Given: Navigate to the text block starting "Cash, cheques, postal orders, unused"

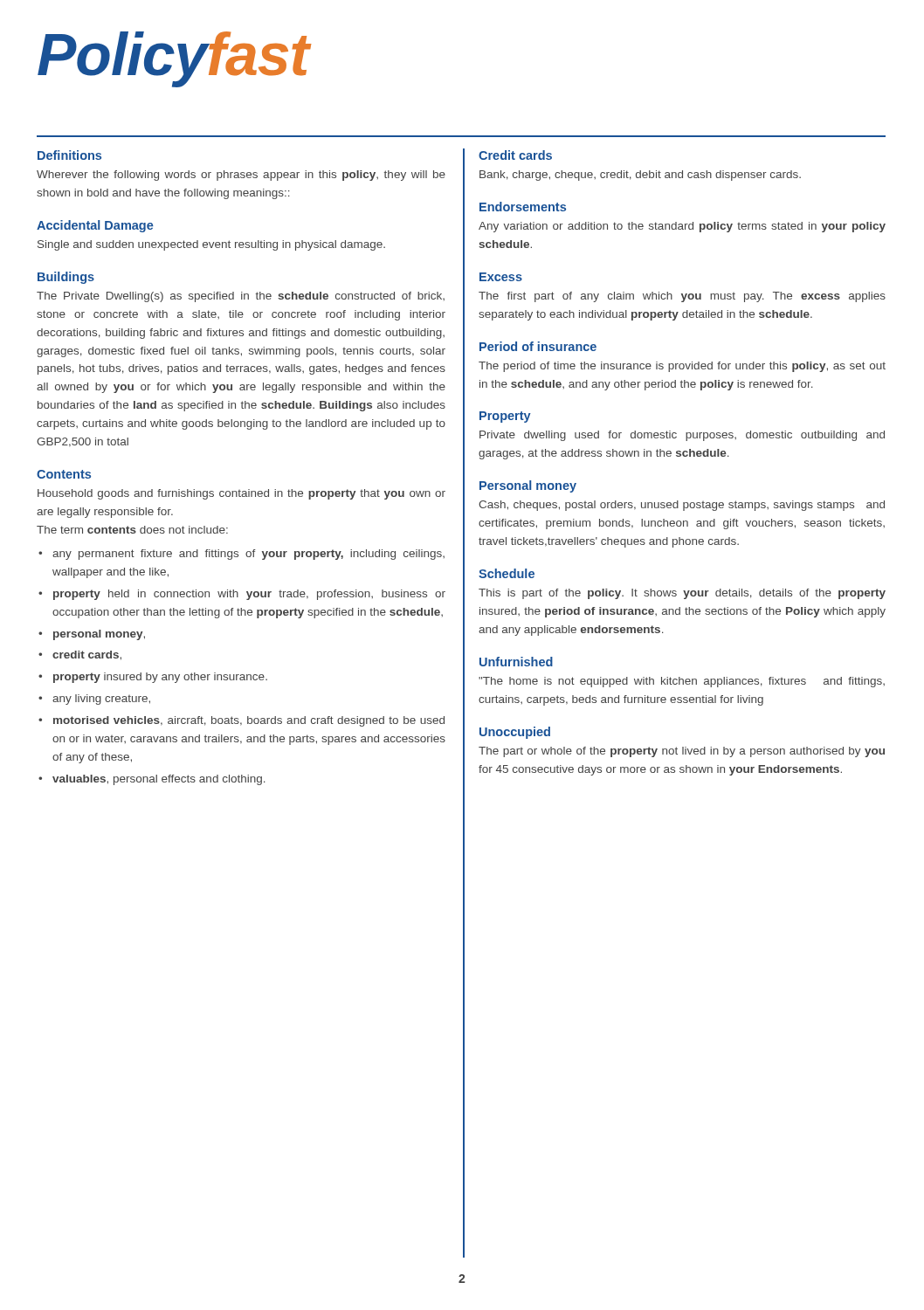Looking at the screenshot, I should pos(682,523).
